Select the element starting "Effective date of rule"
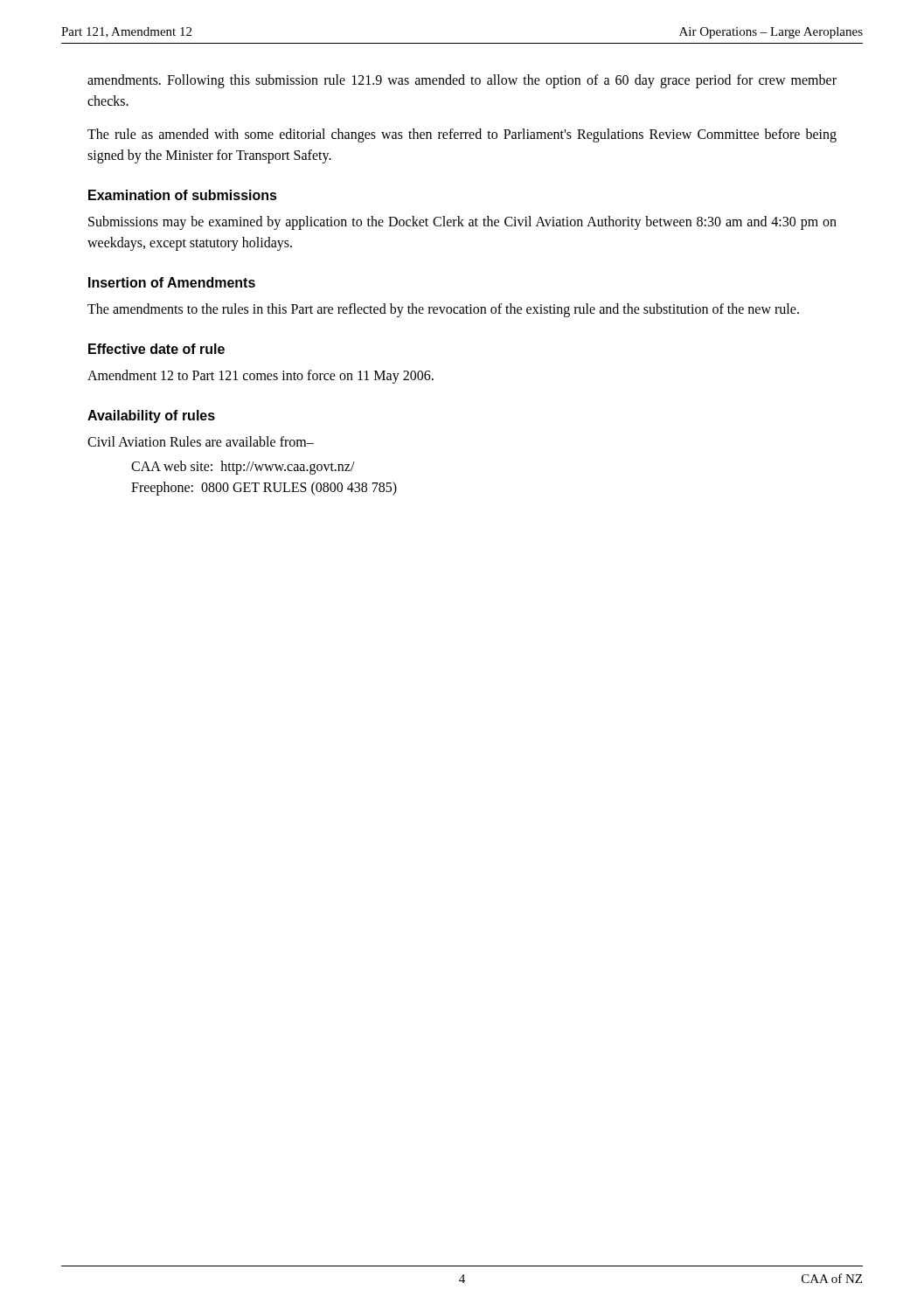The height and width of the screenshot is (1311, 924). point(156,349)
